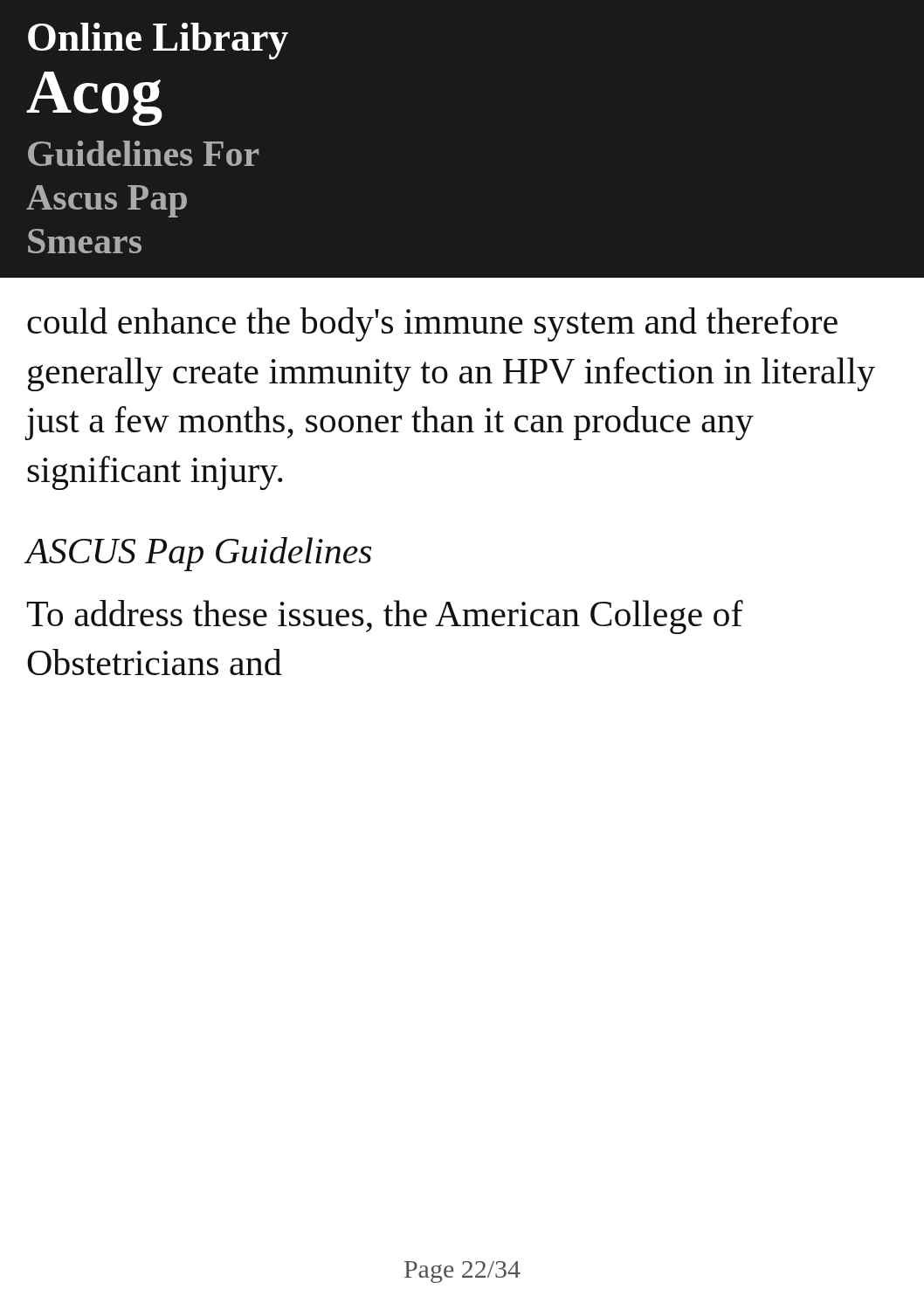The width and height of the screenshot is (924, 1310).
Task: Locate the title that reads "ASCUS Pap Guidelines"
Action: click(x=199, y=551)
